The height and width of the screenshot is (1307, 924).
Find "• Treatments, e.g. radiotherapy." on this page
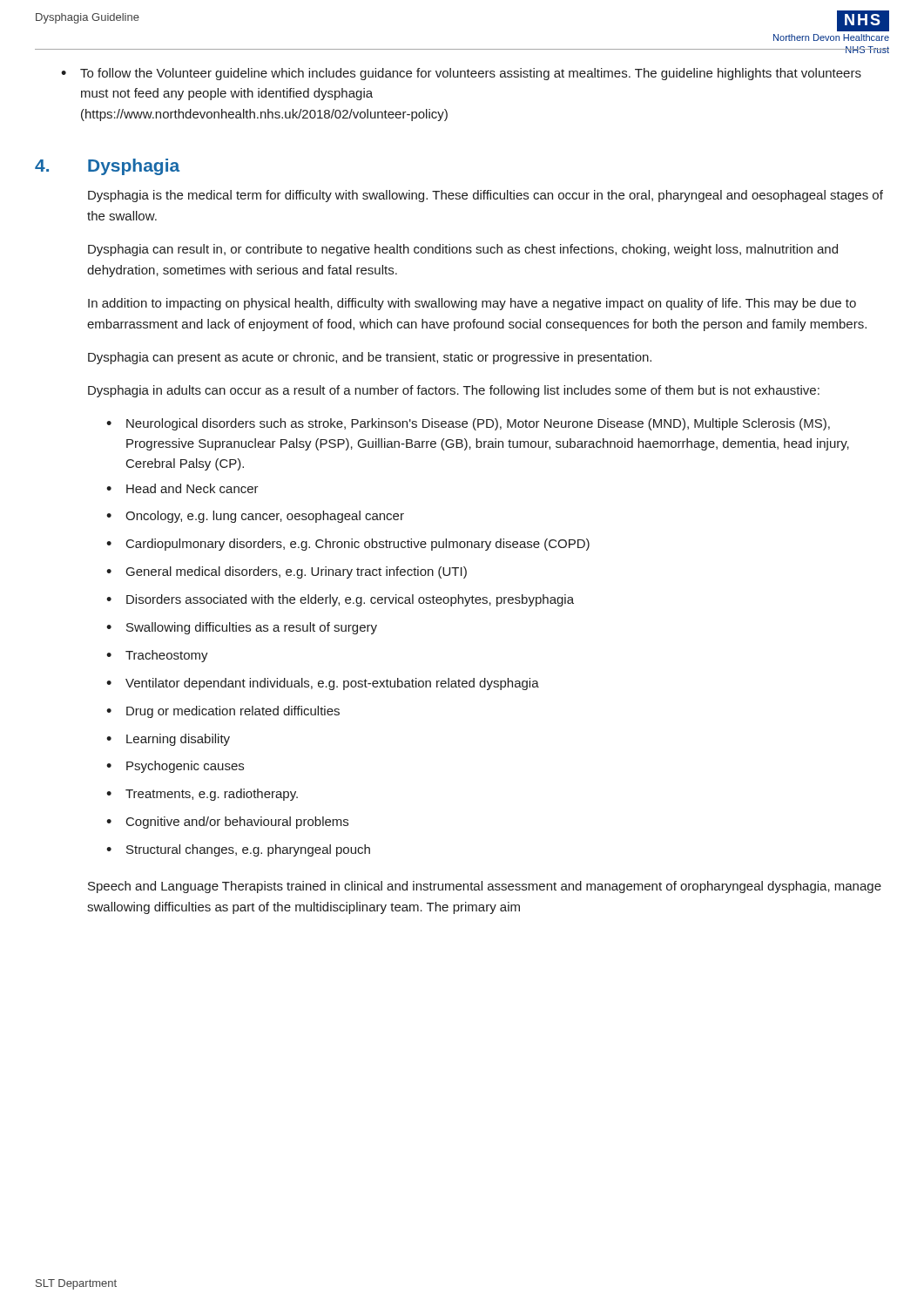pos(203,795)
